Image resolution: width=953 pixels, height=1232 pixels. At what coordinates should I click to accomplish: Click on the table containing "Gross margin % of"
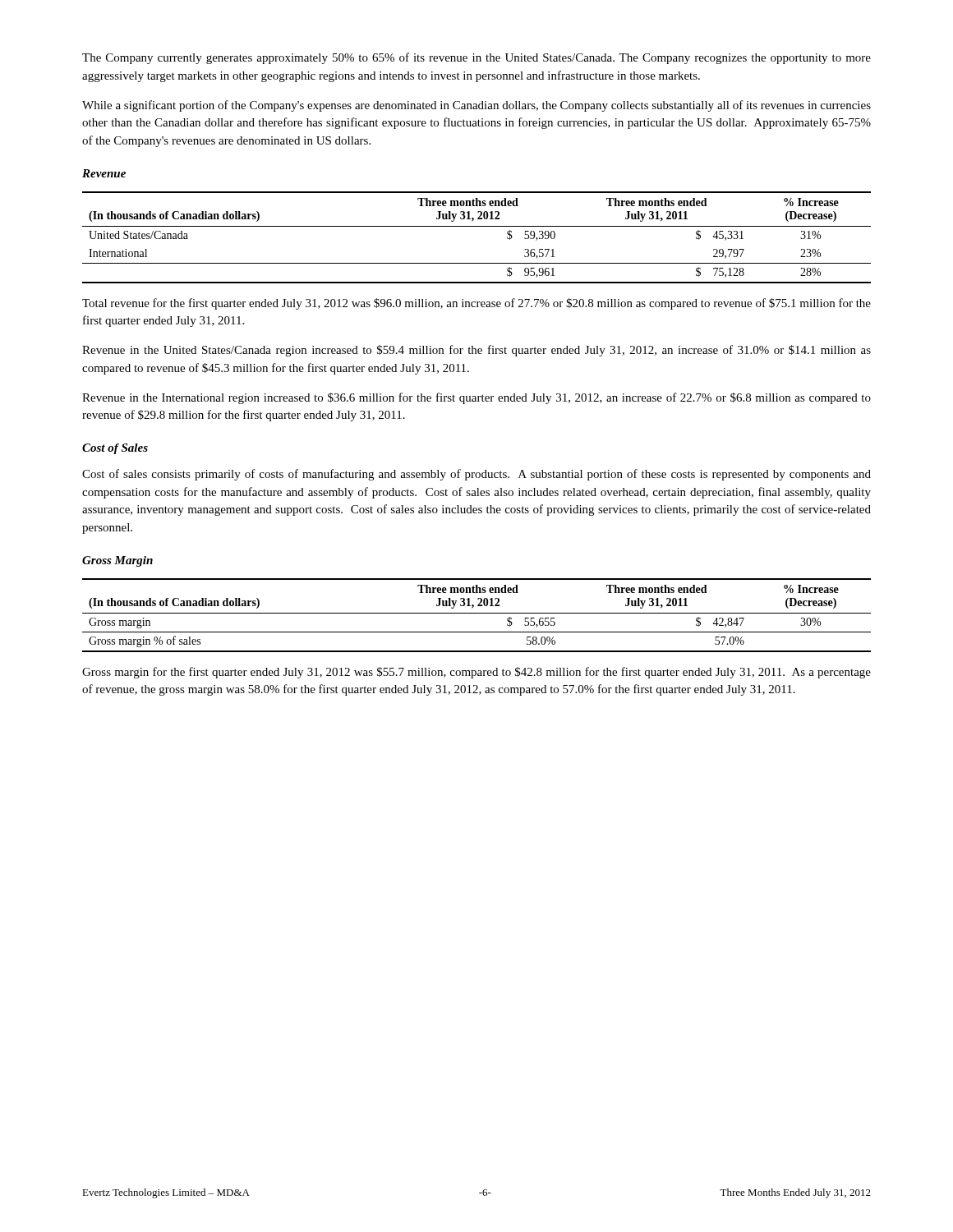[x=476, y=615]
